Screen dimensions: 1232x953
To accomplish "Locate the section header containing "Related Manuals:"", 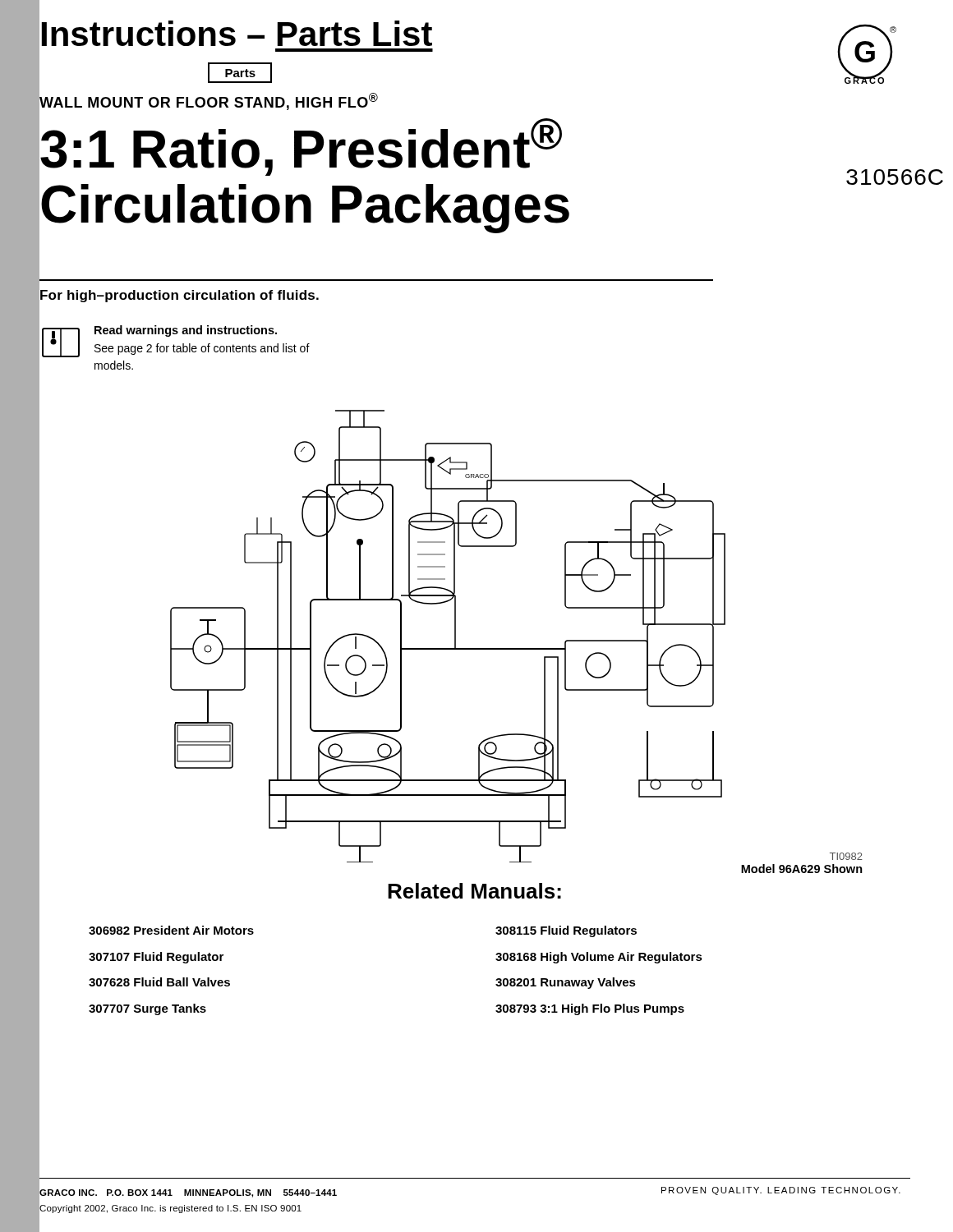I will (x=475, y=891).
